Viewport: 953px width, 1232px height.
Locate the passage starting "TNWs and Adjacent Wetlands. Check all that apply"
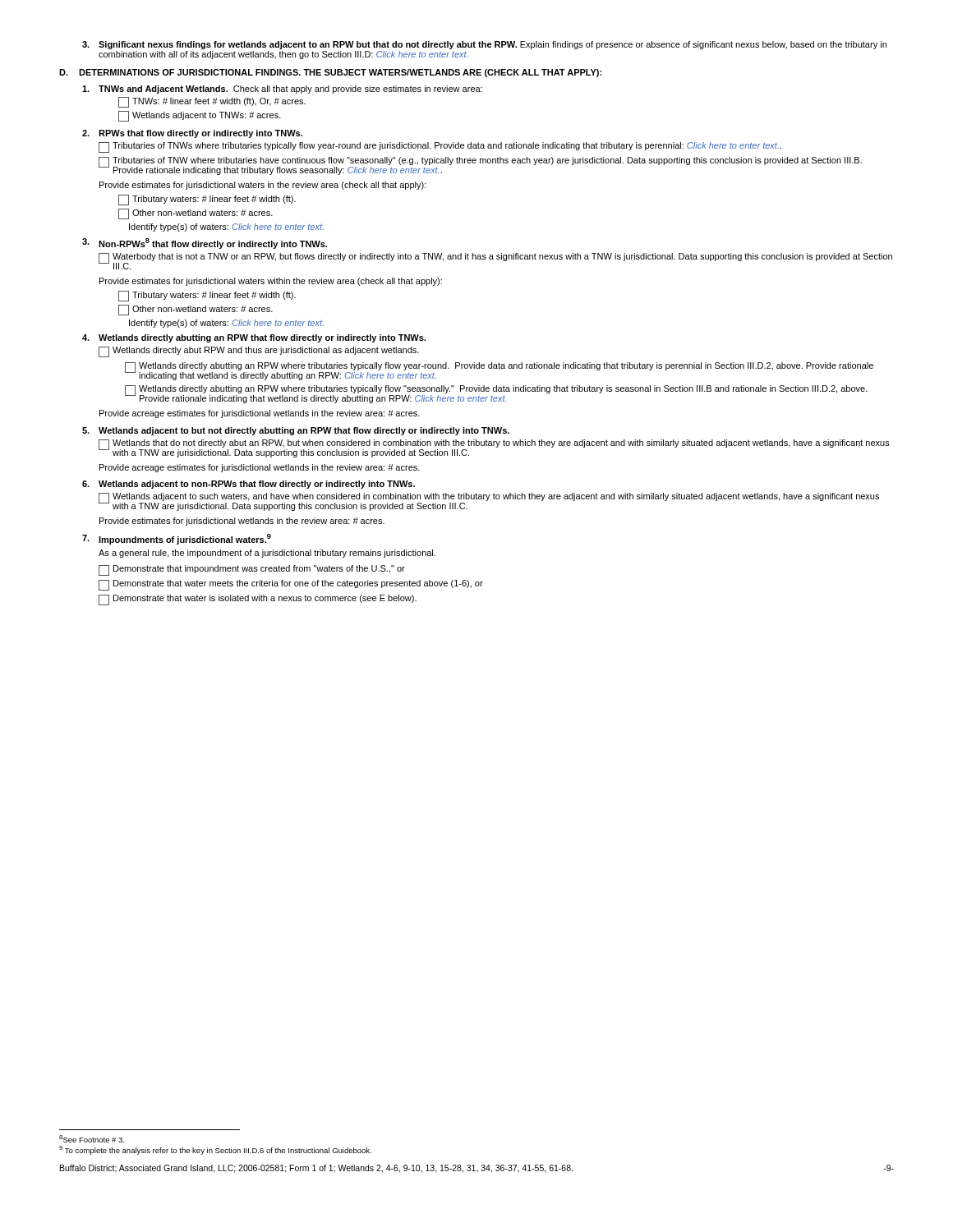[282, 90]
